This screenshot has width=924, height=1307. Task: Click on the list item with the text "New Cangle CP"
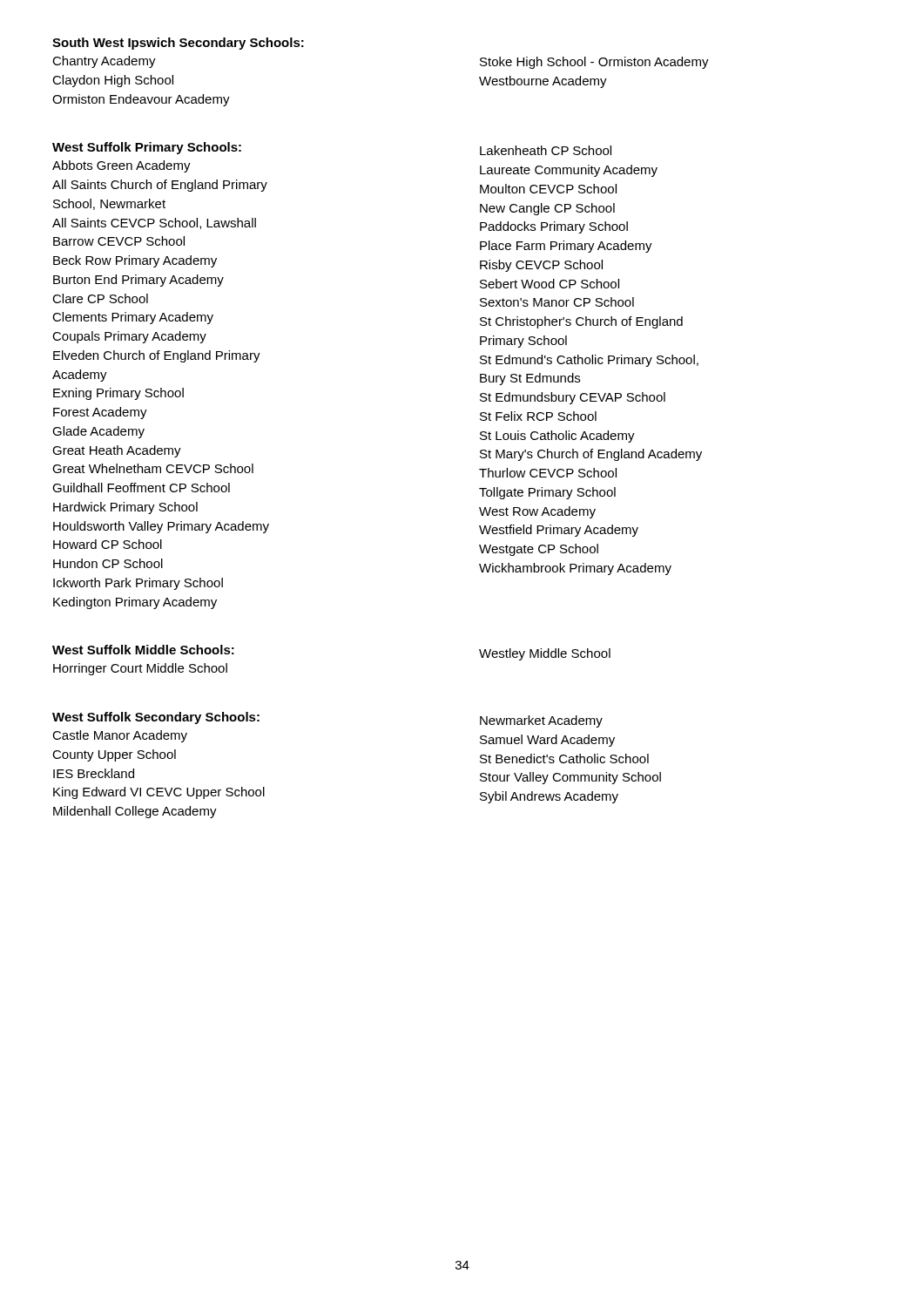pyautogui.click(x=547, y=207)
